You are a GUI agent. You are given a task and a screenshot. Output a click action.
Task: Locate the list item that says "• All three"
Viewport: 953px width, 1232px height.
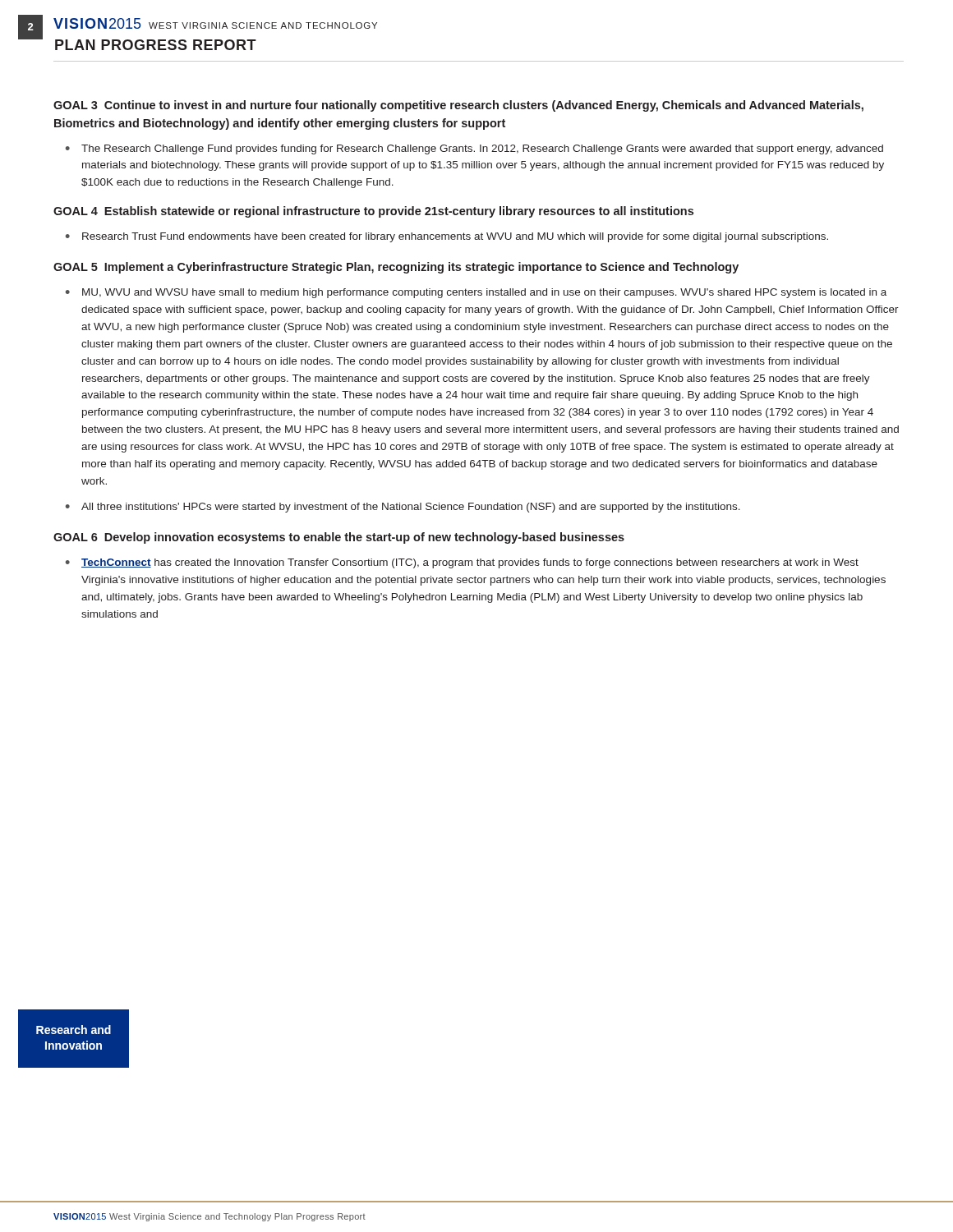(403, 508)
